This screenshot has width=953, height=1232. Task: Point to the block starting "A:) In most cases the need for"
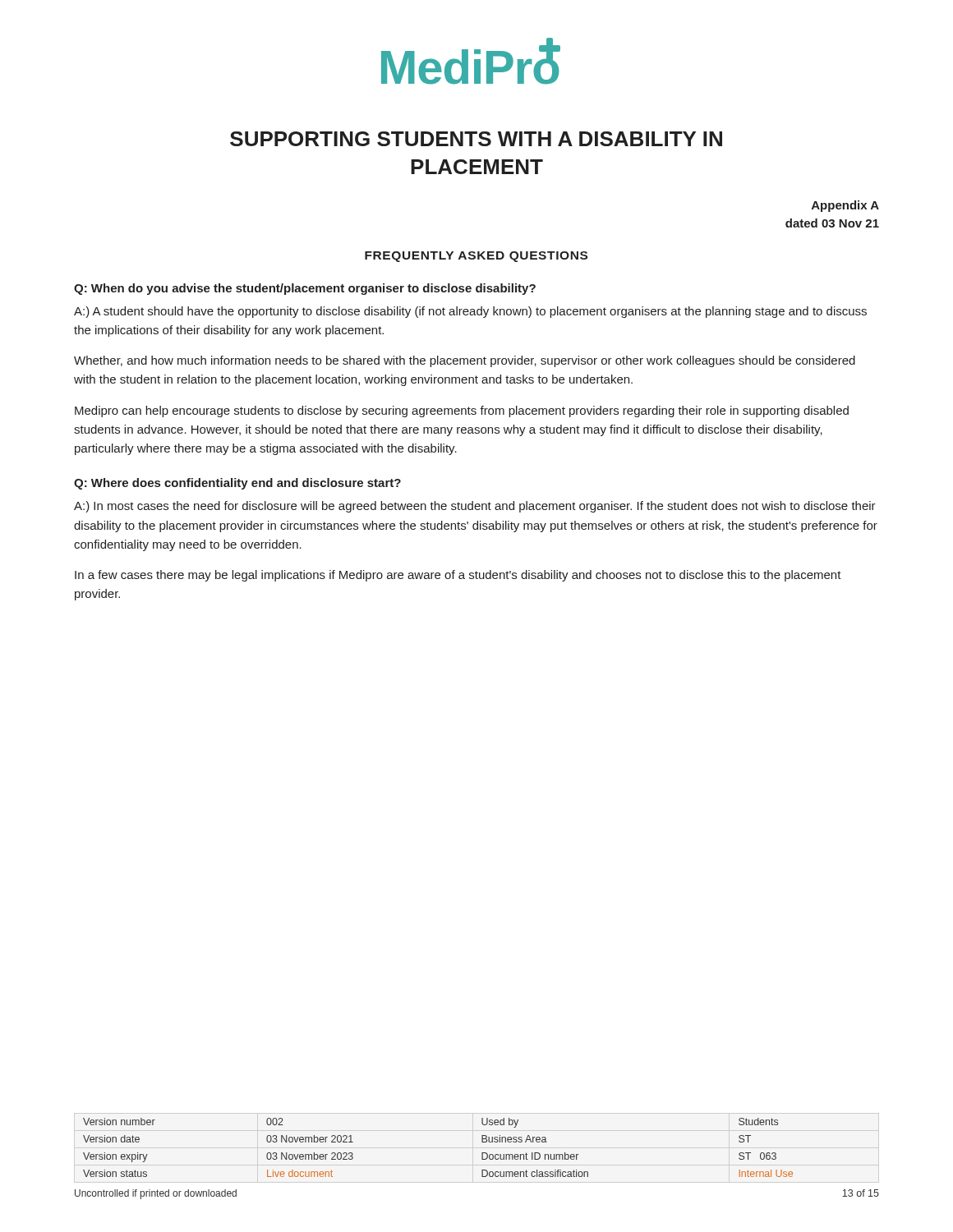[476, 525]
